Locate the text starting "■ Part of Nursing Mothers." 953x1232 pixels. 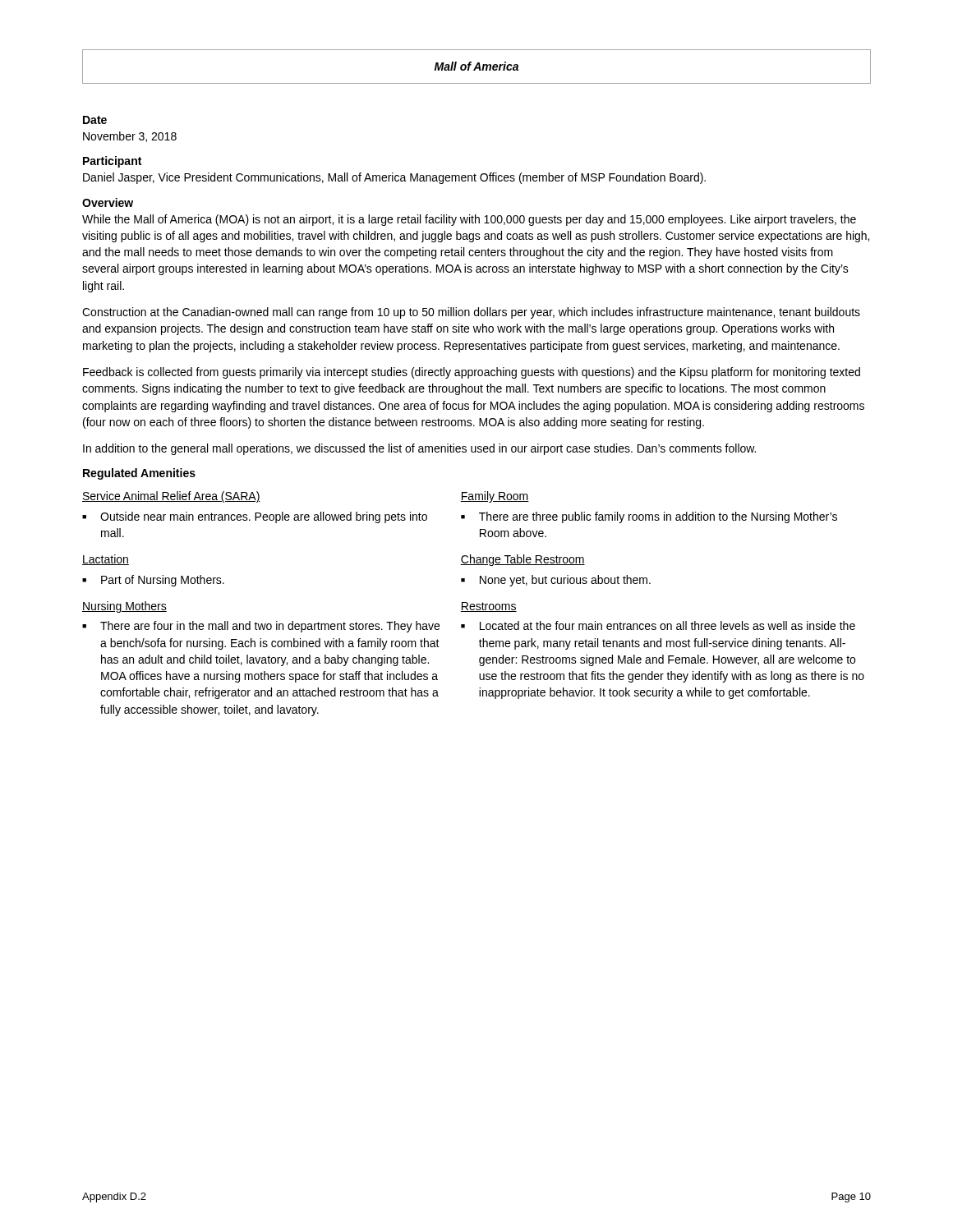(x=154, y=580)
